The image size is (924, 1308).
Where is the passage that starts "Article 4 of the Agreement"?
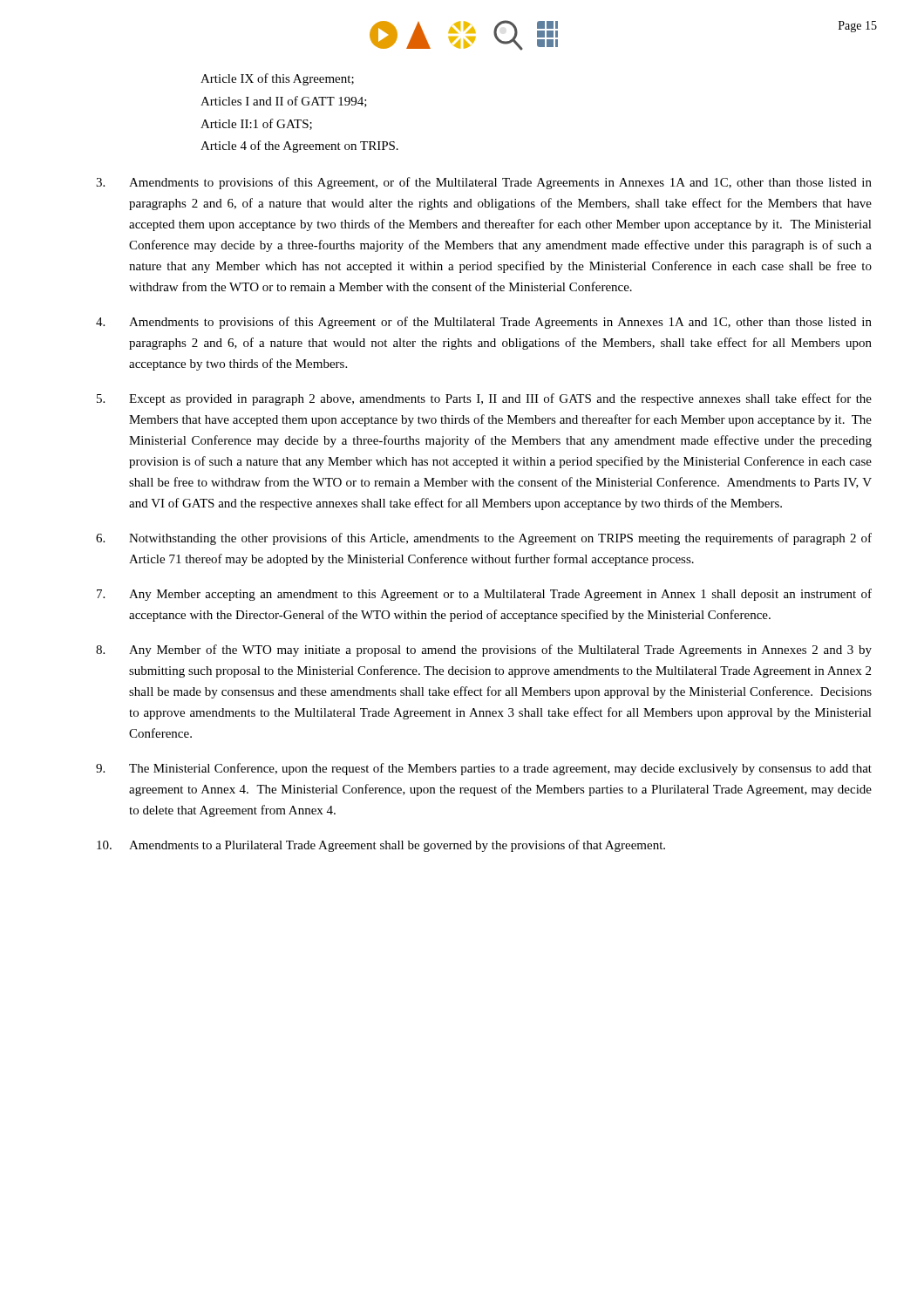pyautogui.click(x=300, y=146)
